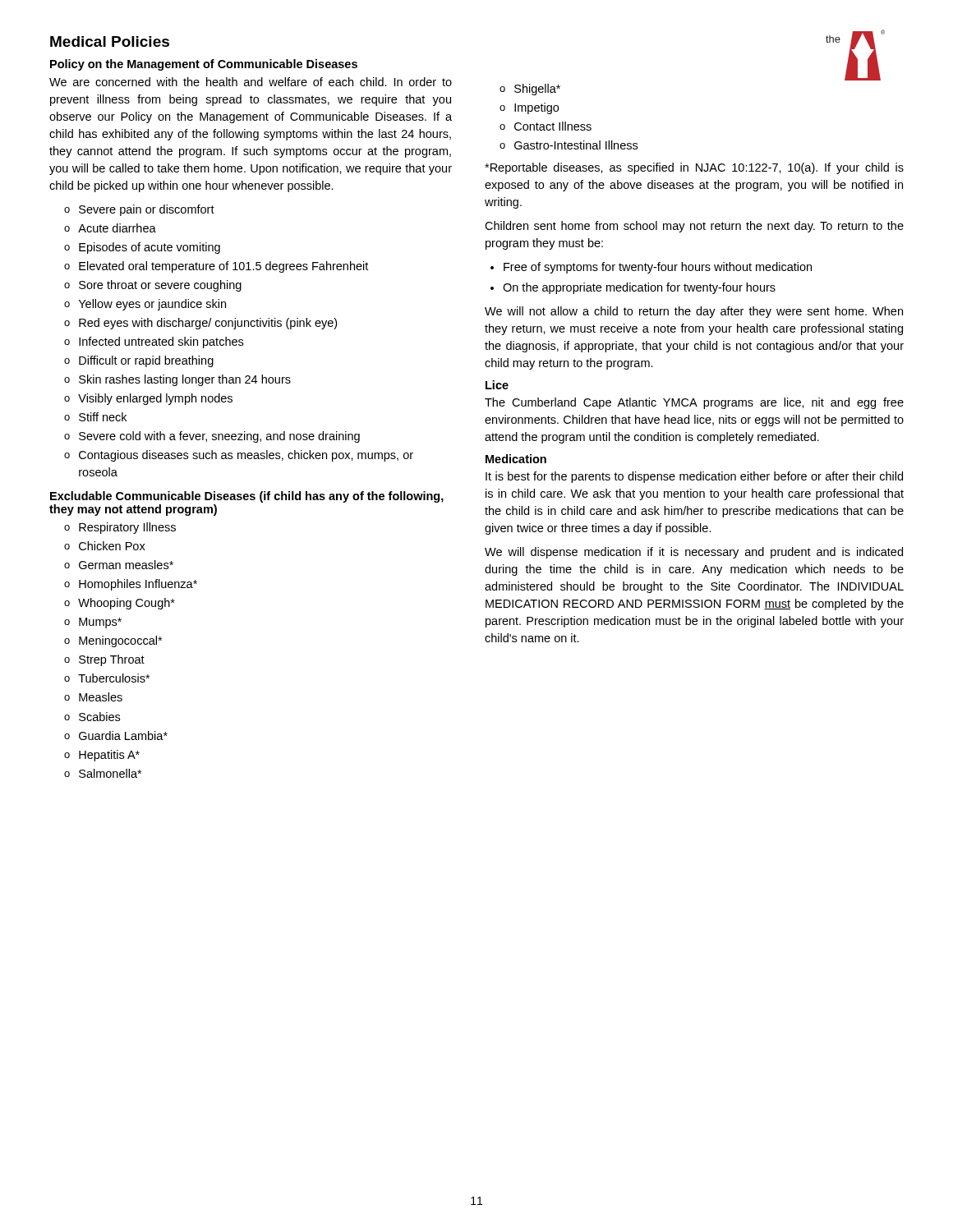Click on the passage starting "Severe cold with a fever, sneezing,"

point(219,436)
